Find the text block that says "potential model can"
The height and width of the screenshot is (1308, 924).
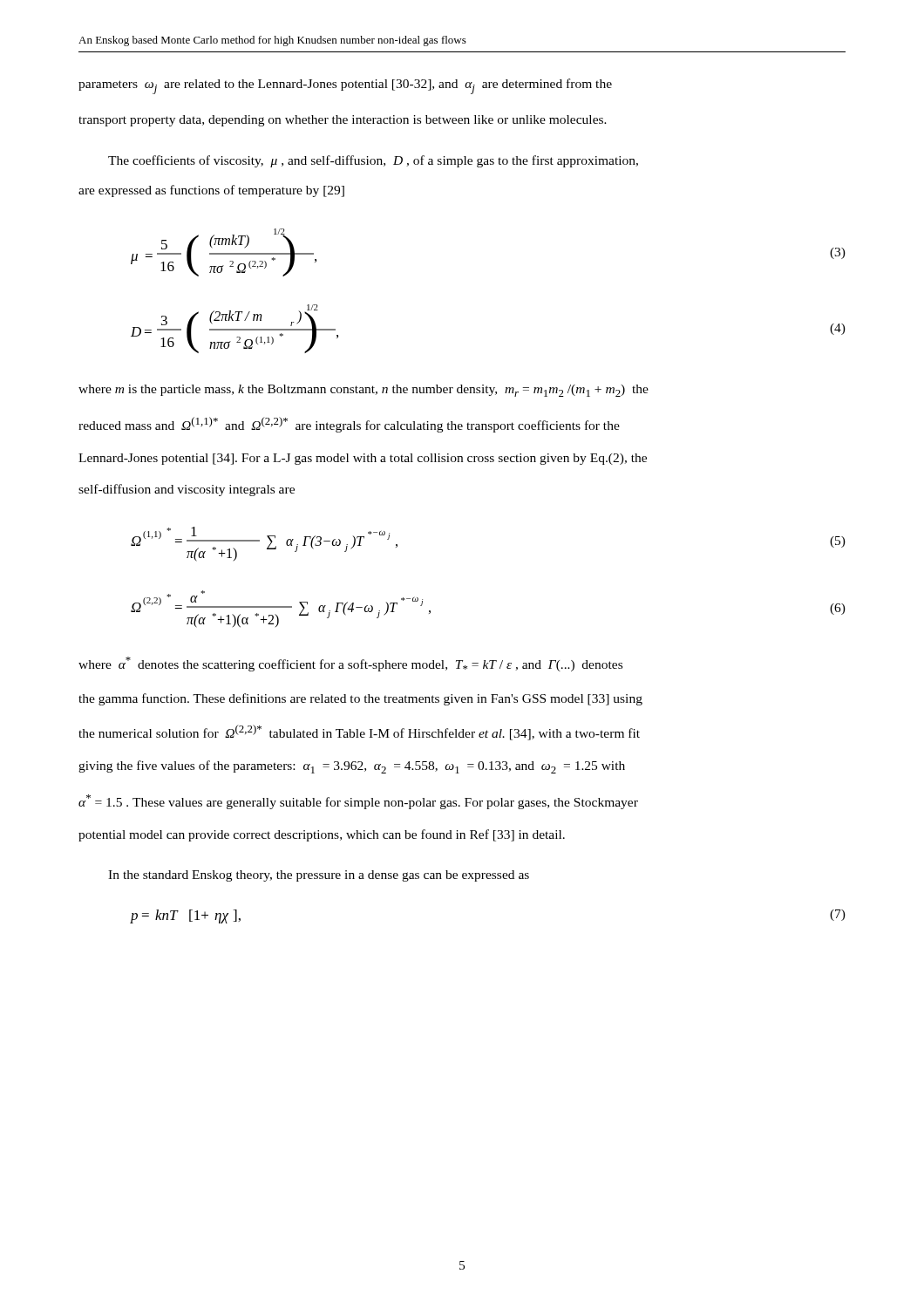pos(322,834)
